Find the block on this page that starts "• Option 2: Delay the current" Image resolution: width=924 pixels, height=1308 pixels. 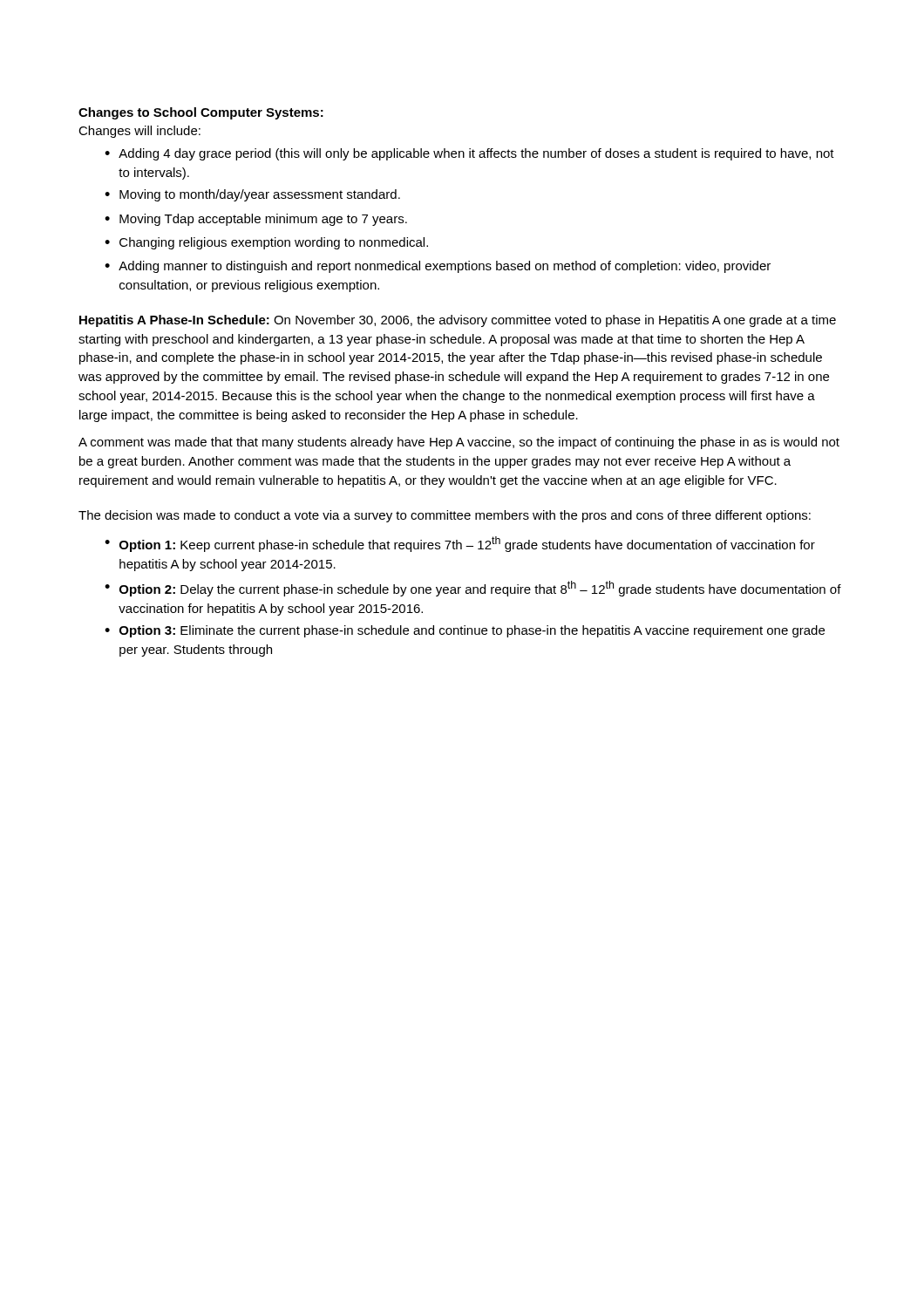click(475, 597)
